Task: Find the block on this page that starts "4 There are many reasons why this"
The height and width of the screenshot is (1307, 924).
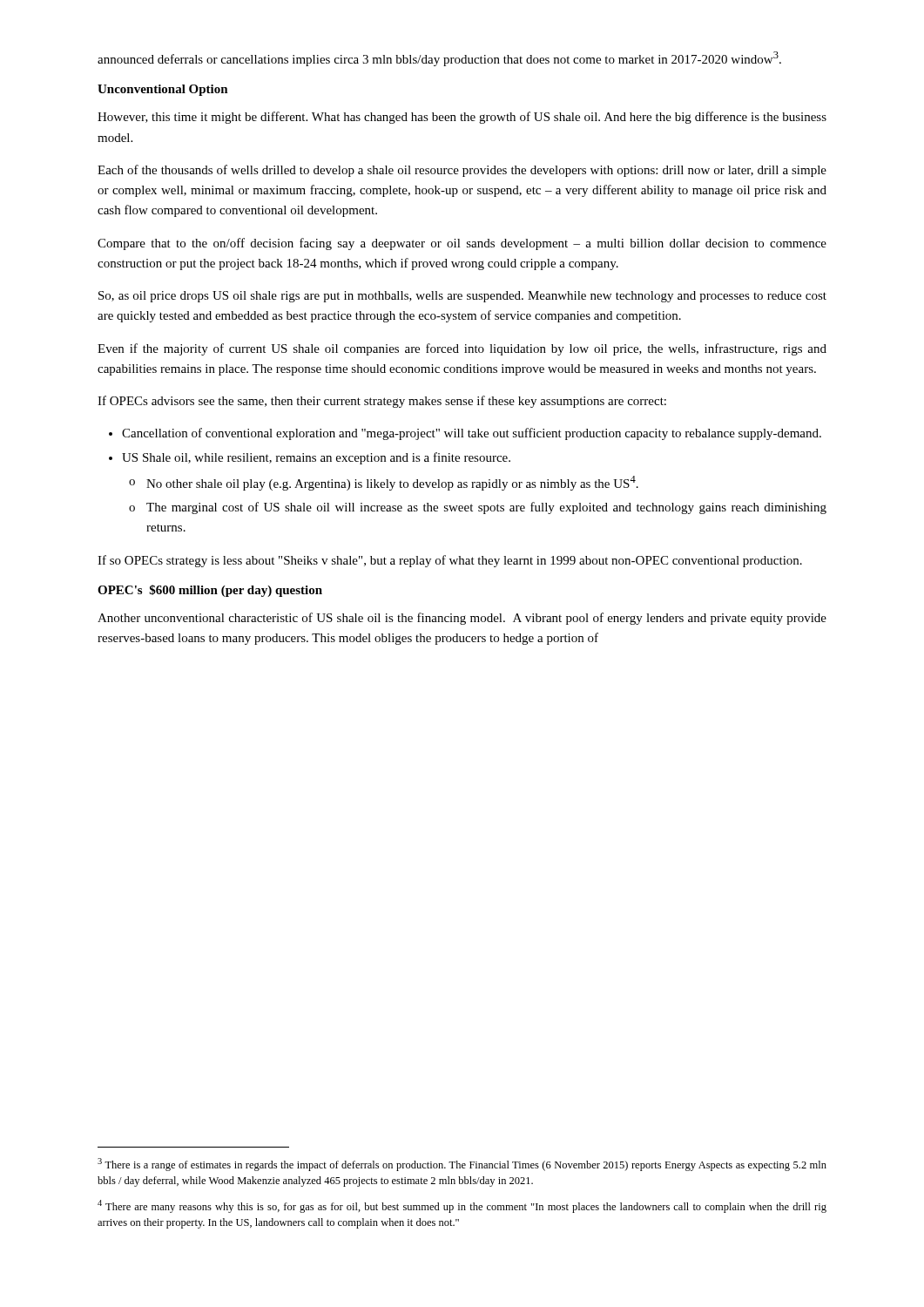Action: [462, 1213]
